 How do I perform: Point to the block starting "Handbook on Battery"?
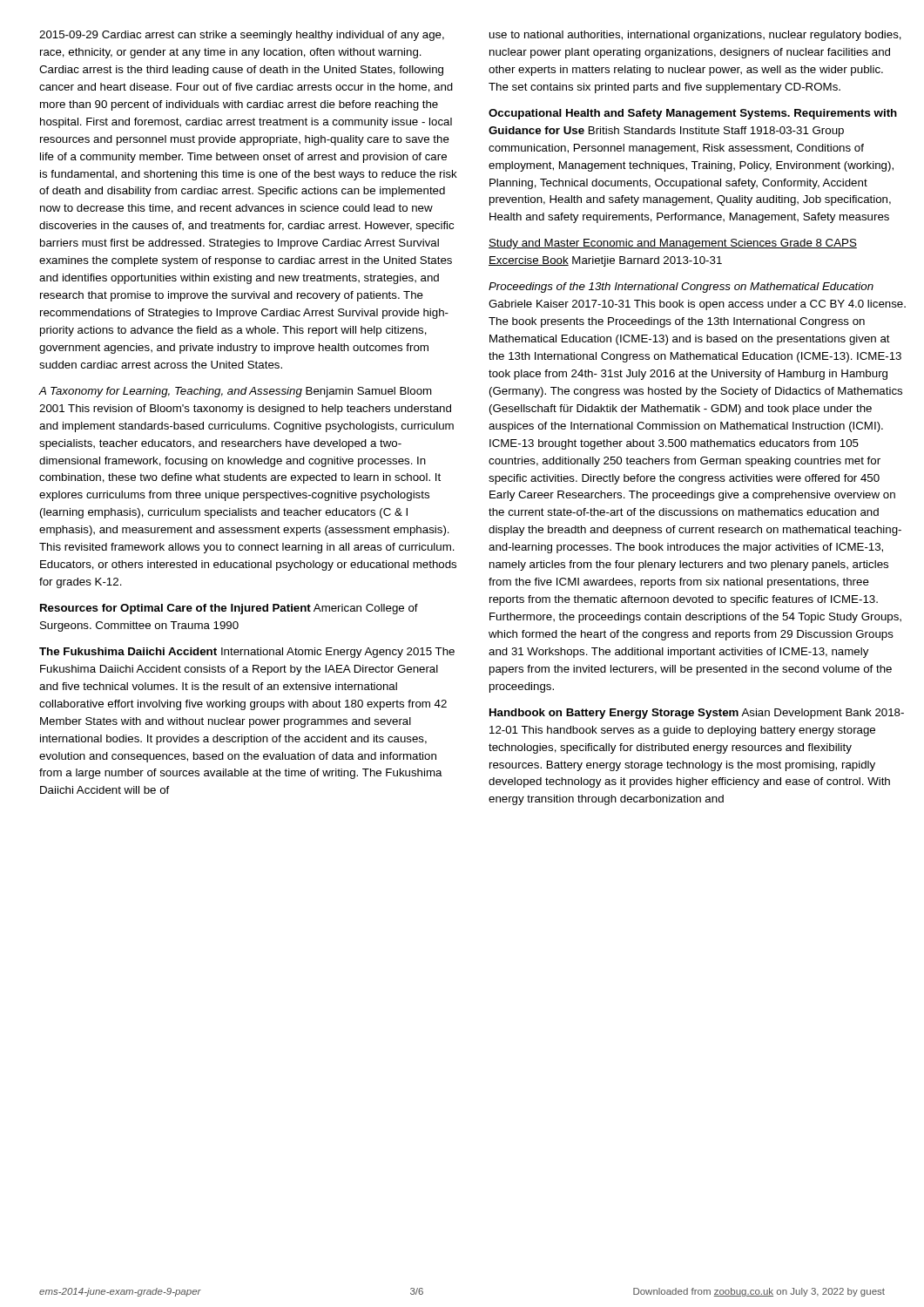pyautogui.click(x=698, y=756)
